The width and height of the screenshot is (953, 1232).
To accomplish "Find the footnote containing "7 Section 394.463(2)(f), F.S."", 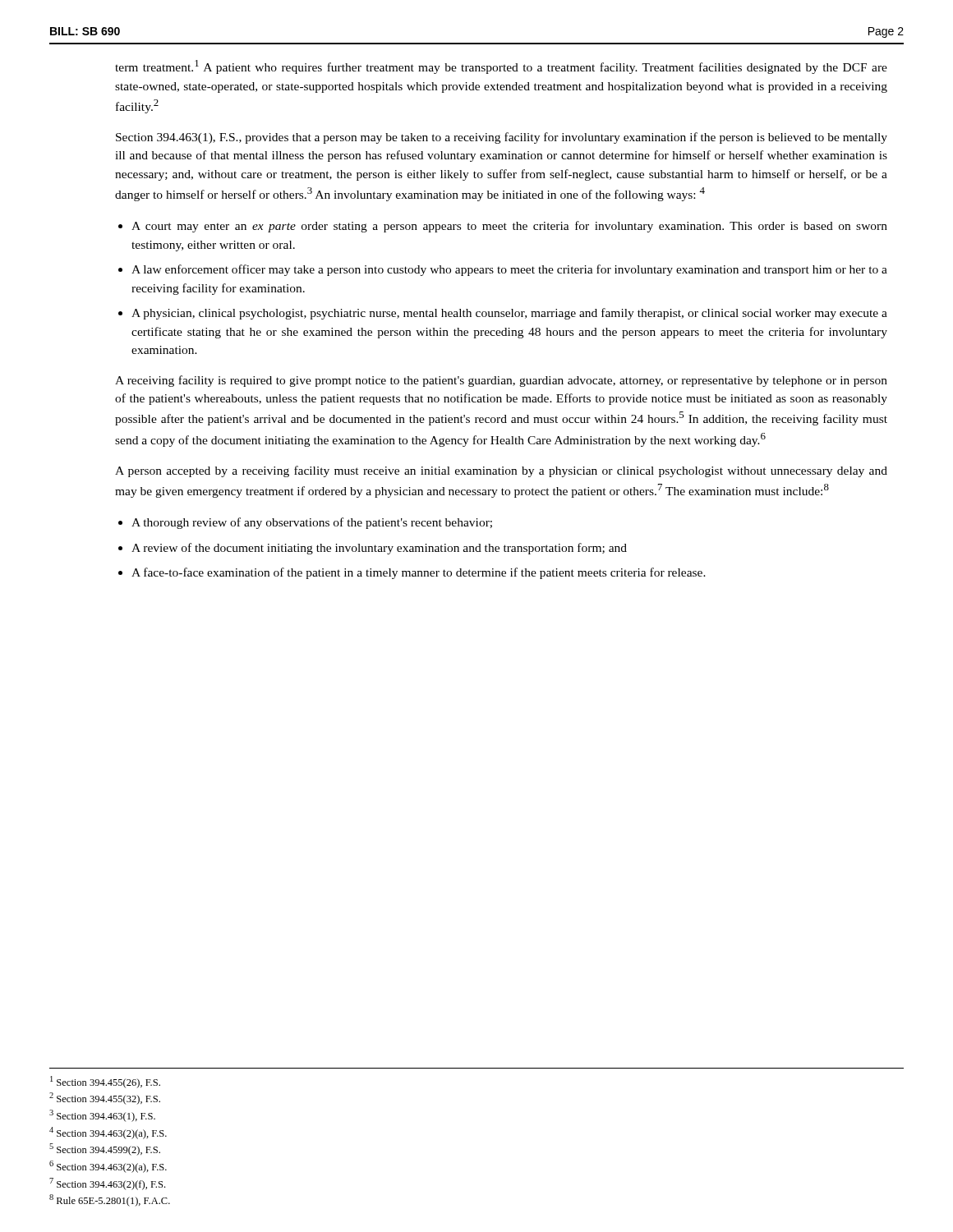I will click(108, 1183).
